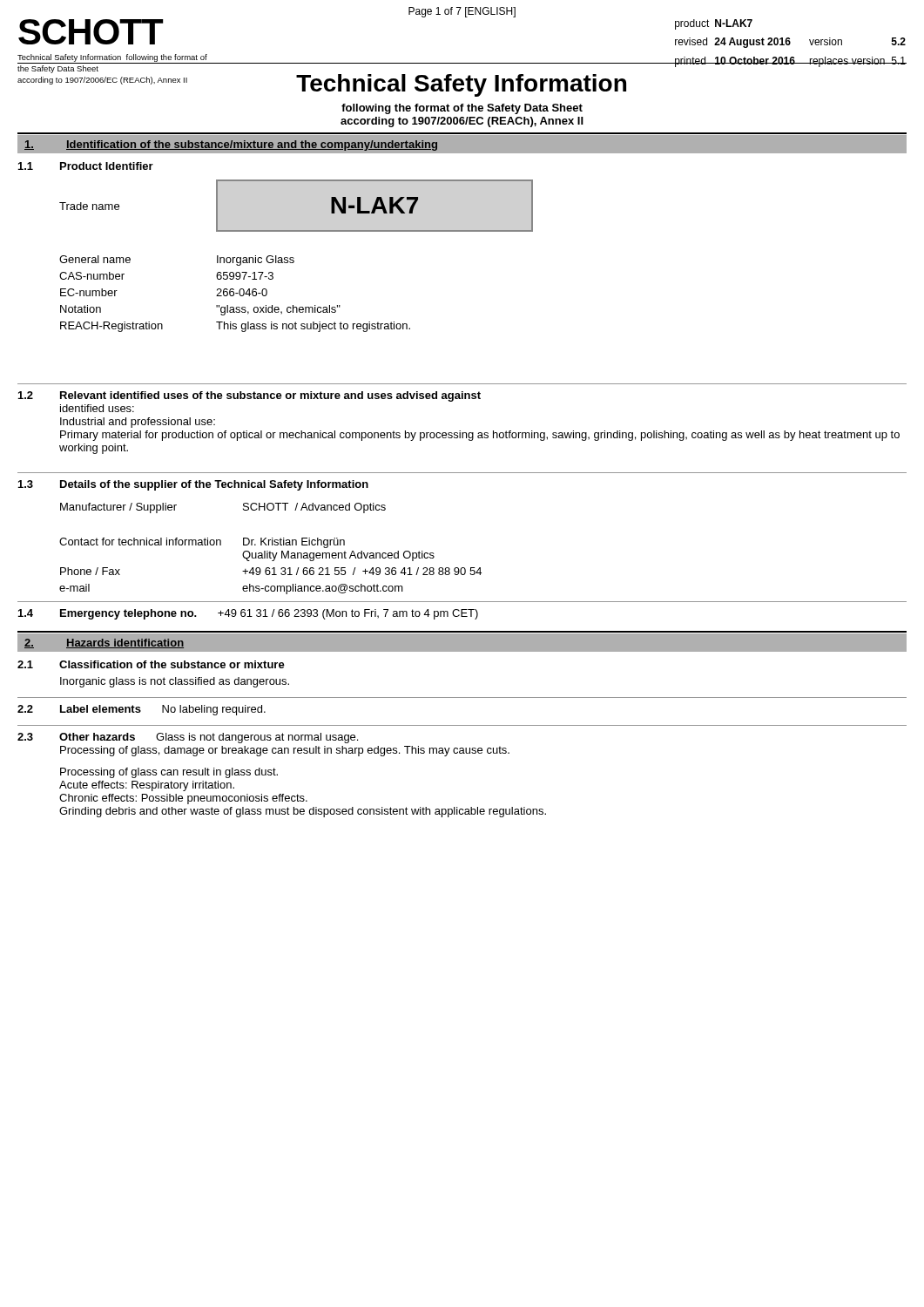Find the passage starting "3 Other hazards Glass is not dangerous at"

coord(188,738)
